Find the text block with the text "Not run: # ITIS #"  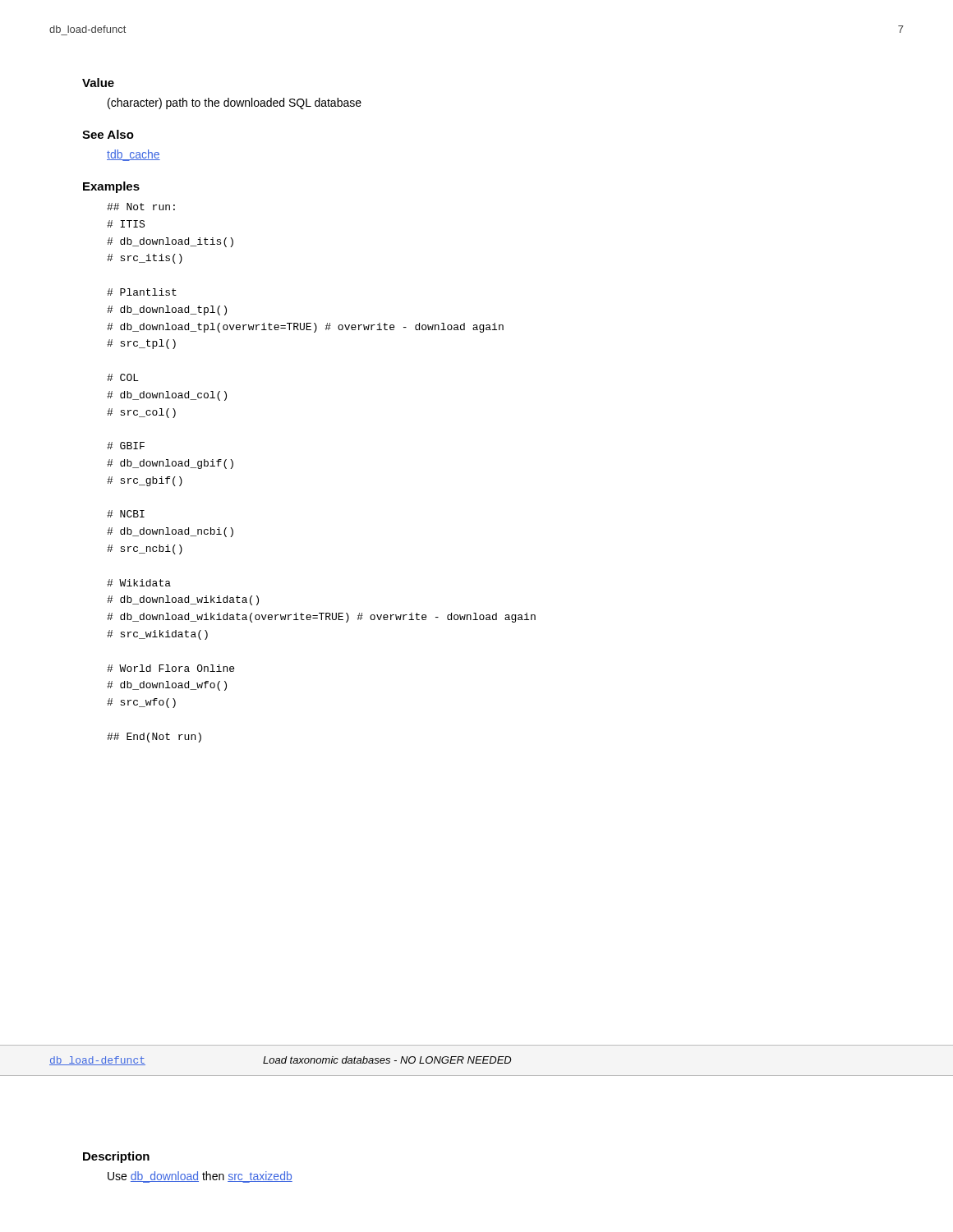[x=141, y=207]
